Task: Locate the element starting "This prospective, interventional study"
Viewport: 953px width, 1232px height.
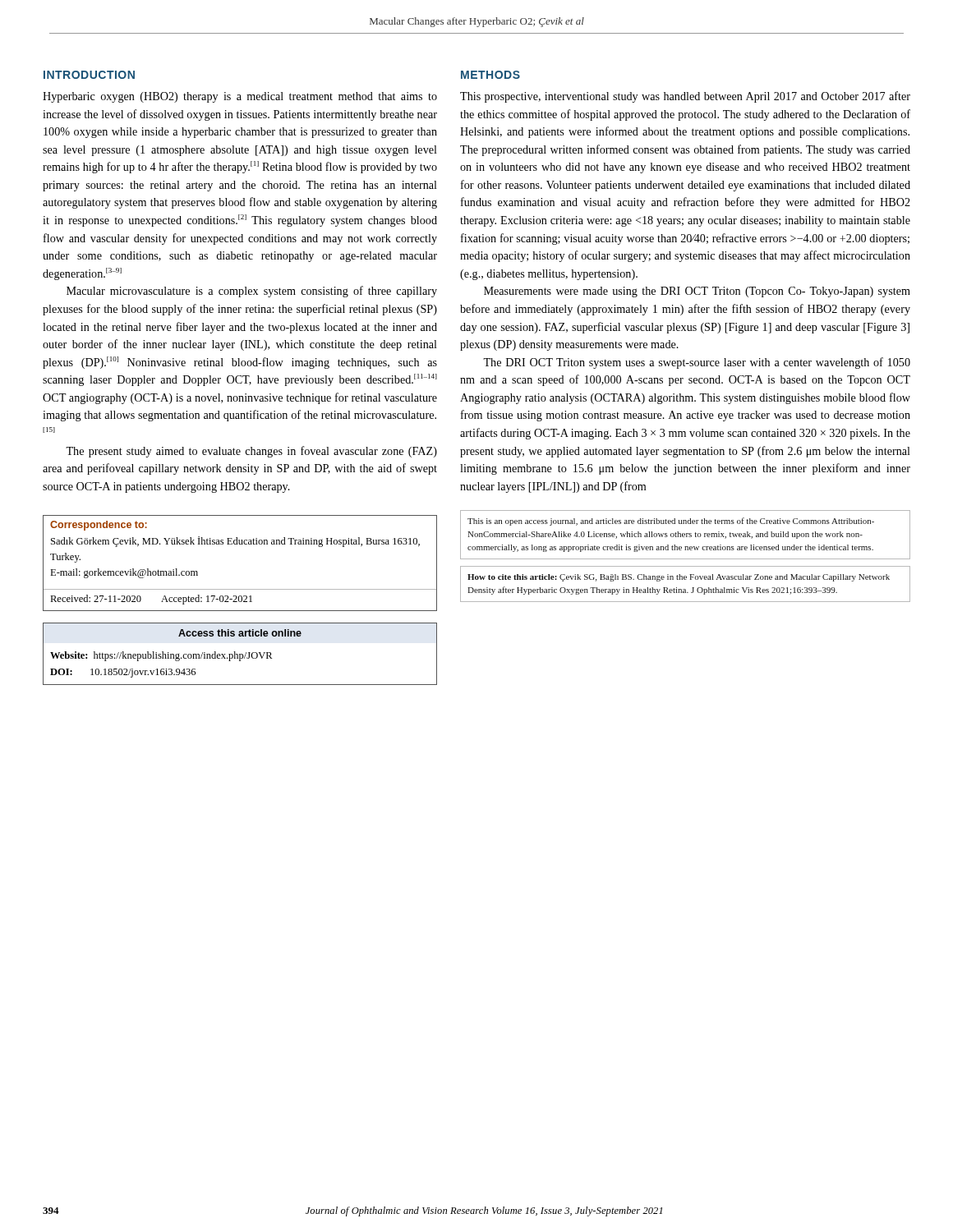Action: tap(685, 292)
